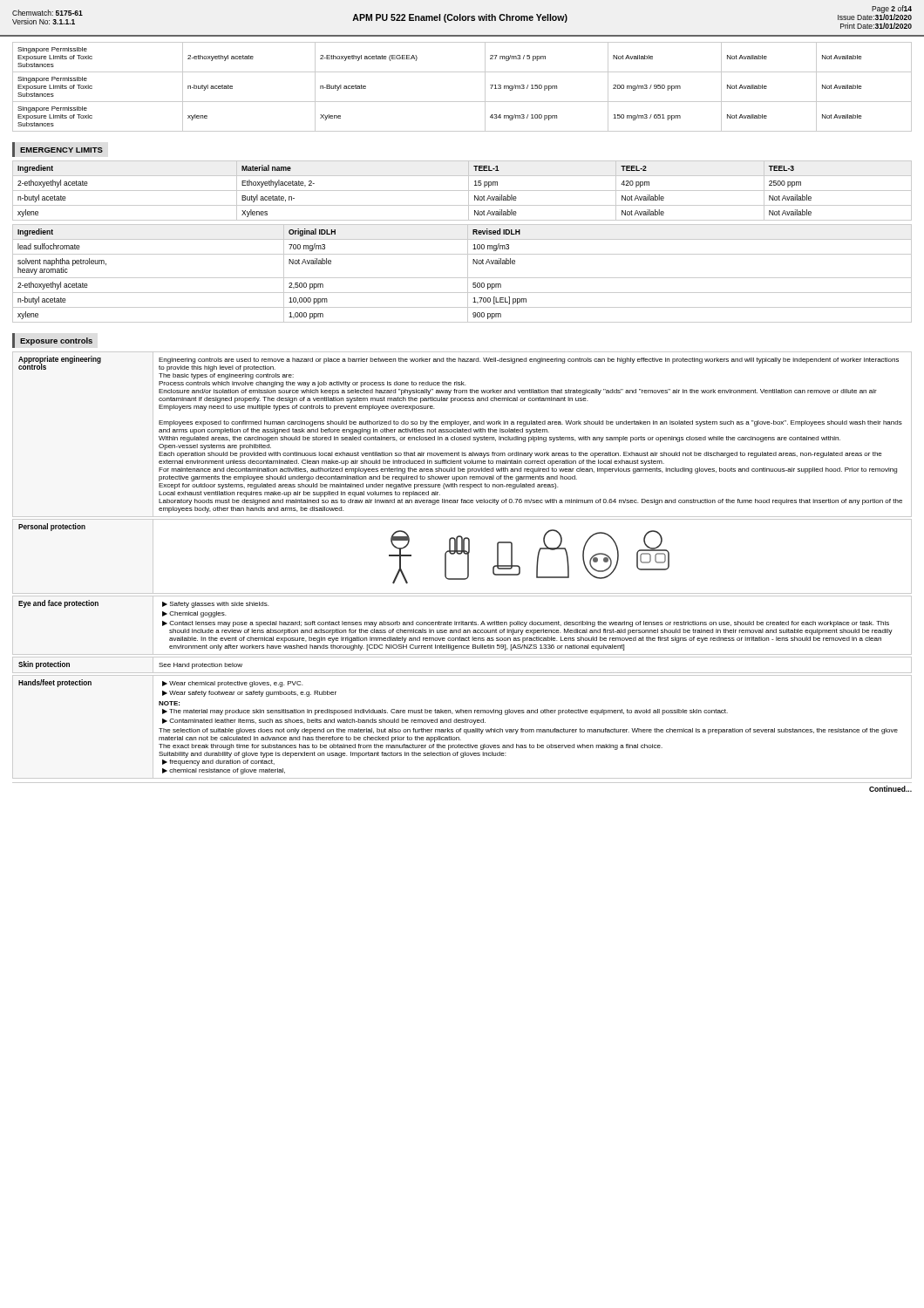
Task: Click on the text block with the text "See Hand protection"
Action: click(x=201, y=665)
